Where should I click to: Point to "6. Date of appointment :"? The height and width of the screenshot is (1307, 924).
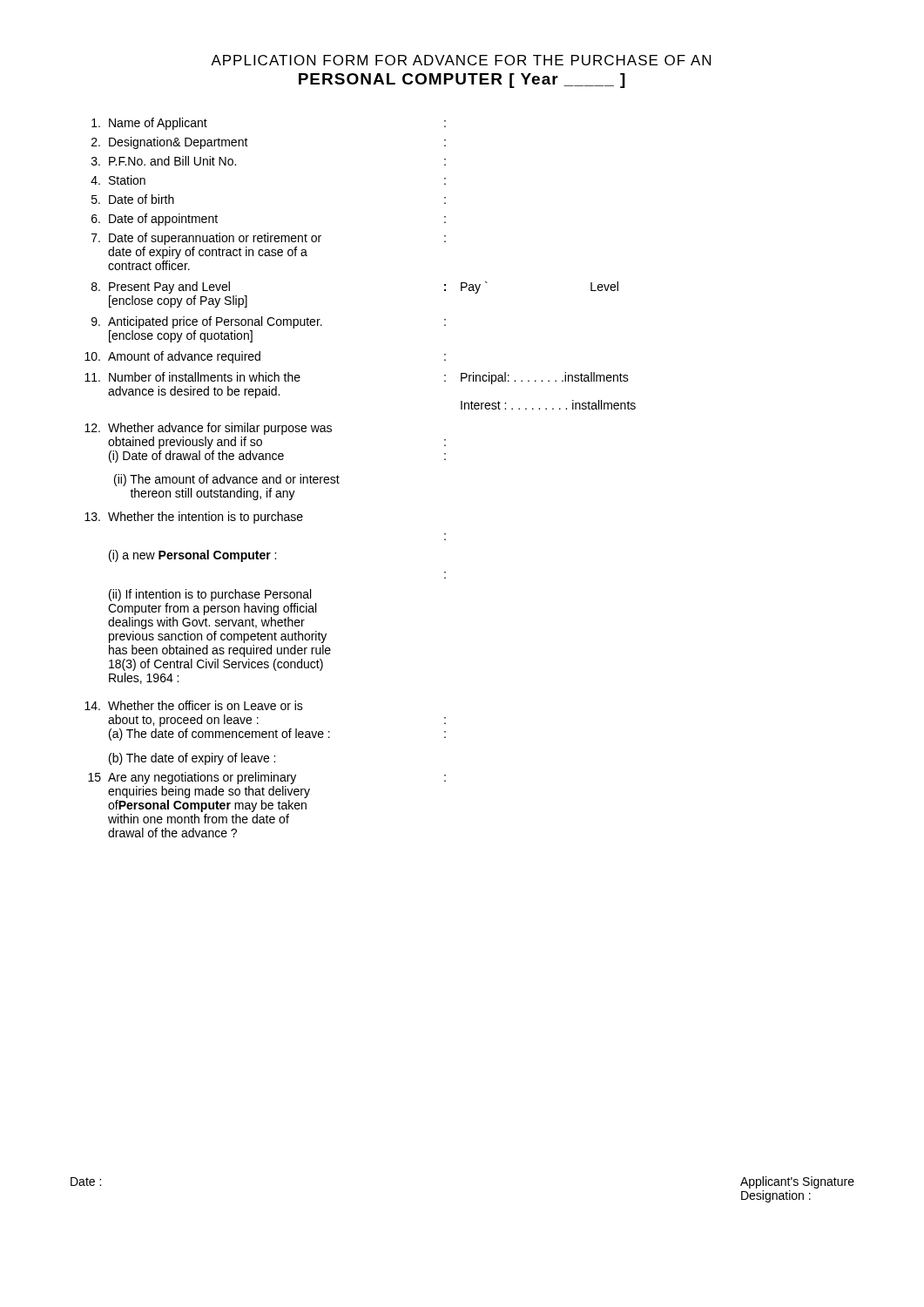pos(156,219)
